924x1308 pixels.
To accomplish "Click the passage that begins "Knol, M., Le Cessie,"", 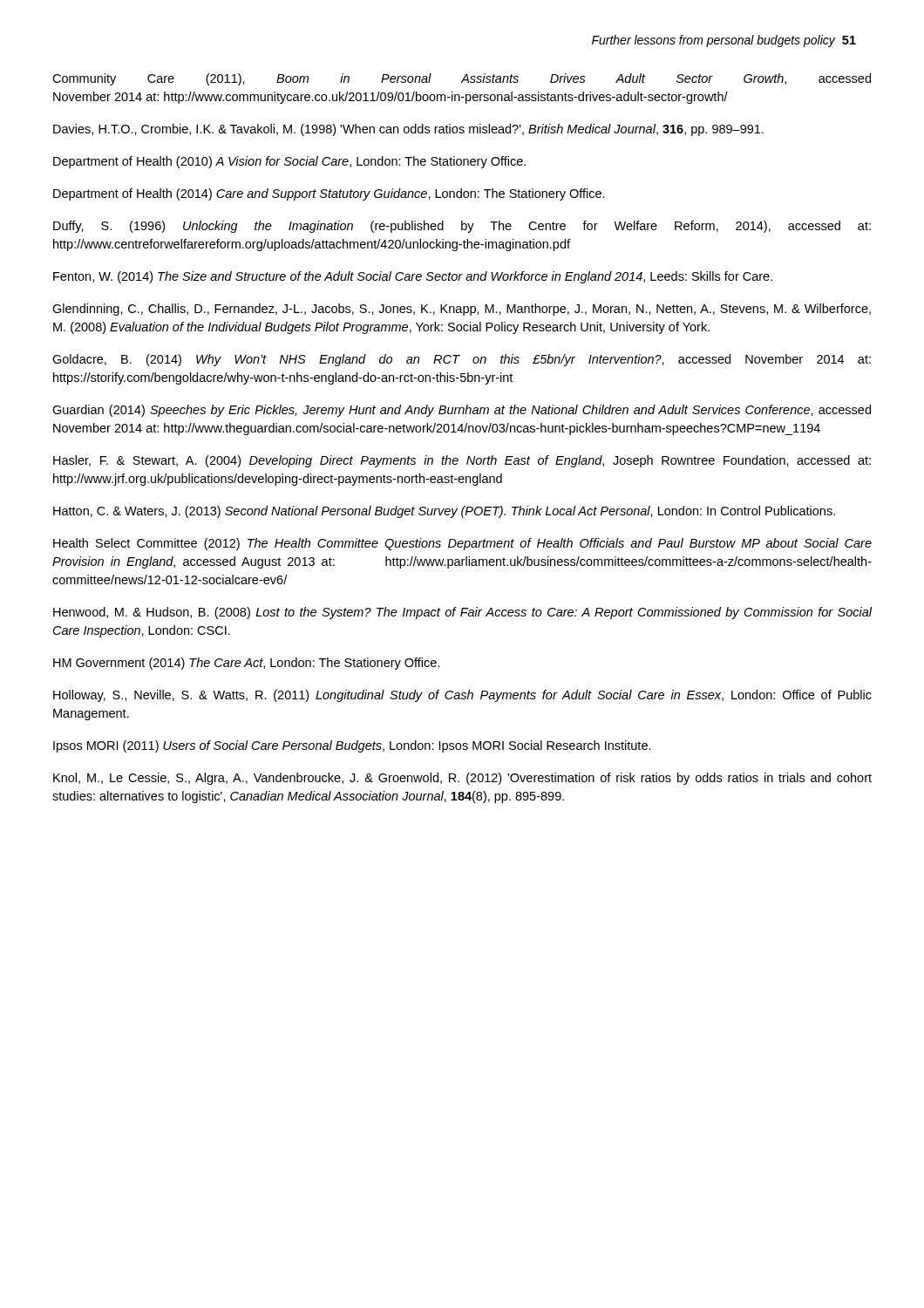I will coord(462,787).
